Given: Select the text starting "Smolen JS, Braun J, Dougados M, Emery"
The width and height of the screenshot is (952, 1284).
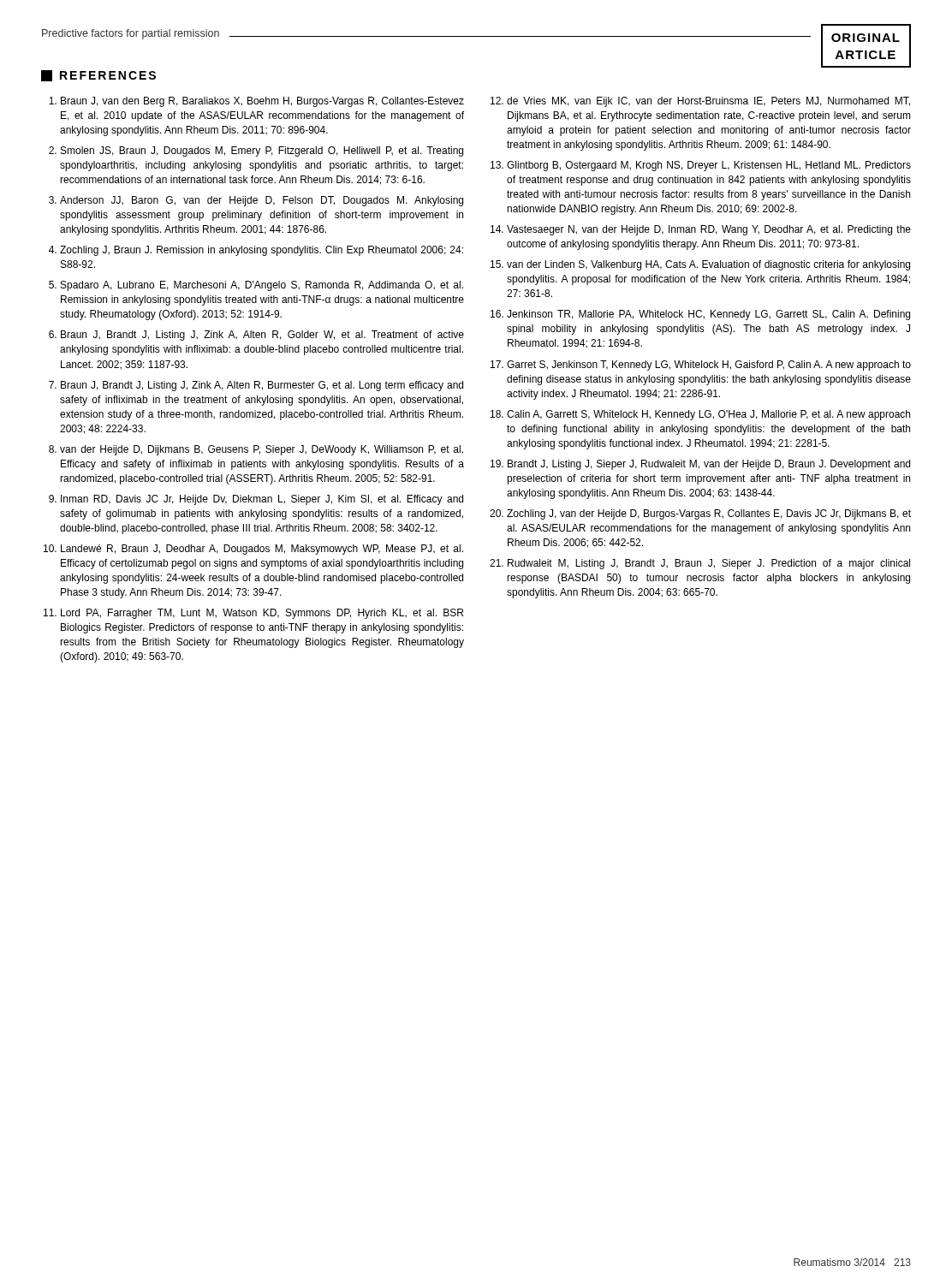Looking at the screenshot, I should click(x=262, y=165).
